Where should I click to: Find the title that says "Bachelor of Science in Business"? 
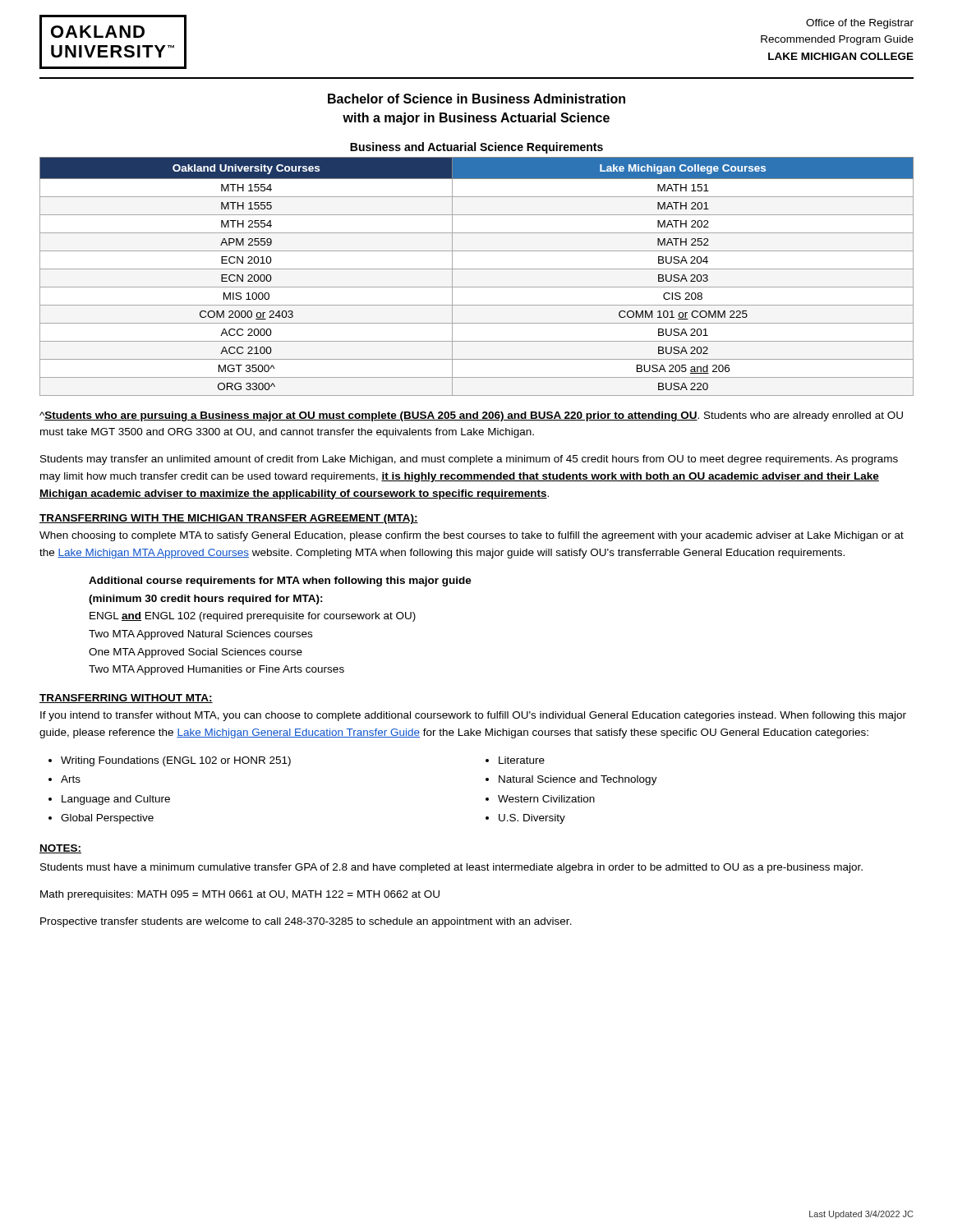(476, 108)
